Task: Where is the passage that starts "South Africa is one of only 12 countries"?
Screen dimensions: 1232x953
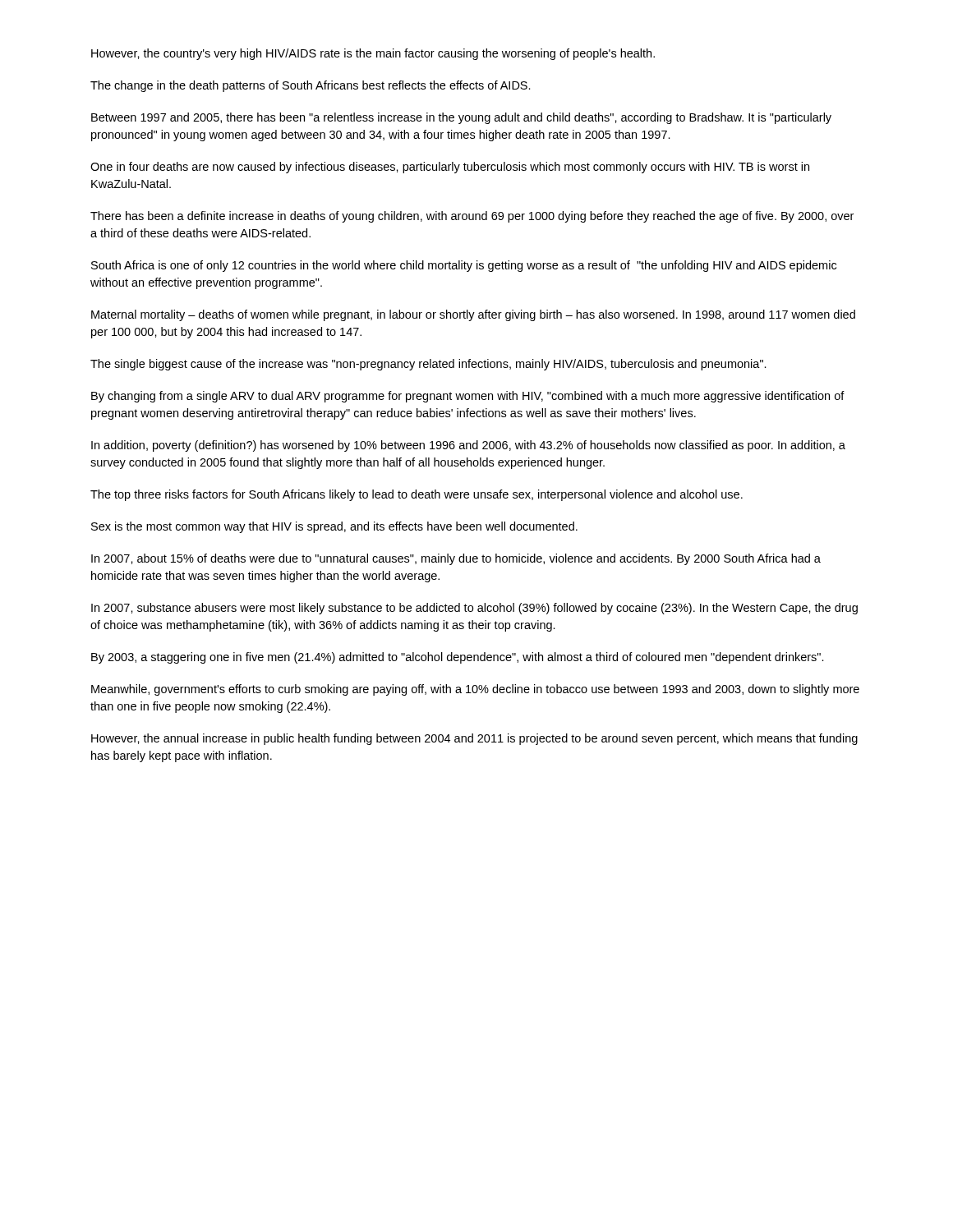Action: pyautogui.click(x=464, y=274)
